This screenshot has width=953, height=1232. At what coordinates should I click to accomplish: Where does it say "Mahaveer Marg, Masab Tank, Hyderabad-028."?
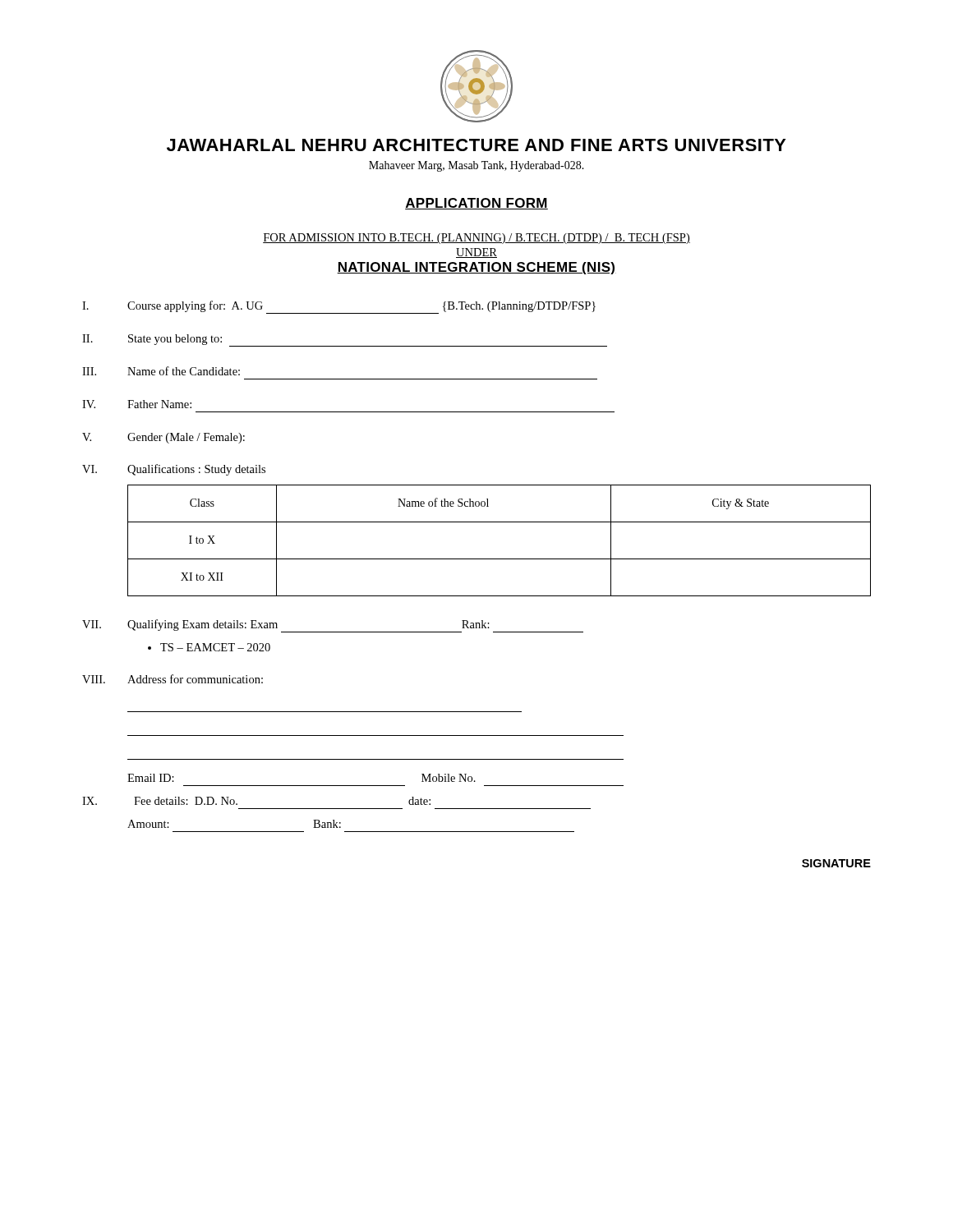click(476, 165)
